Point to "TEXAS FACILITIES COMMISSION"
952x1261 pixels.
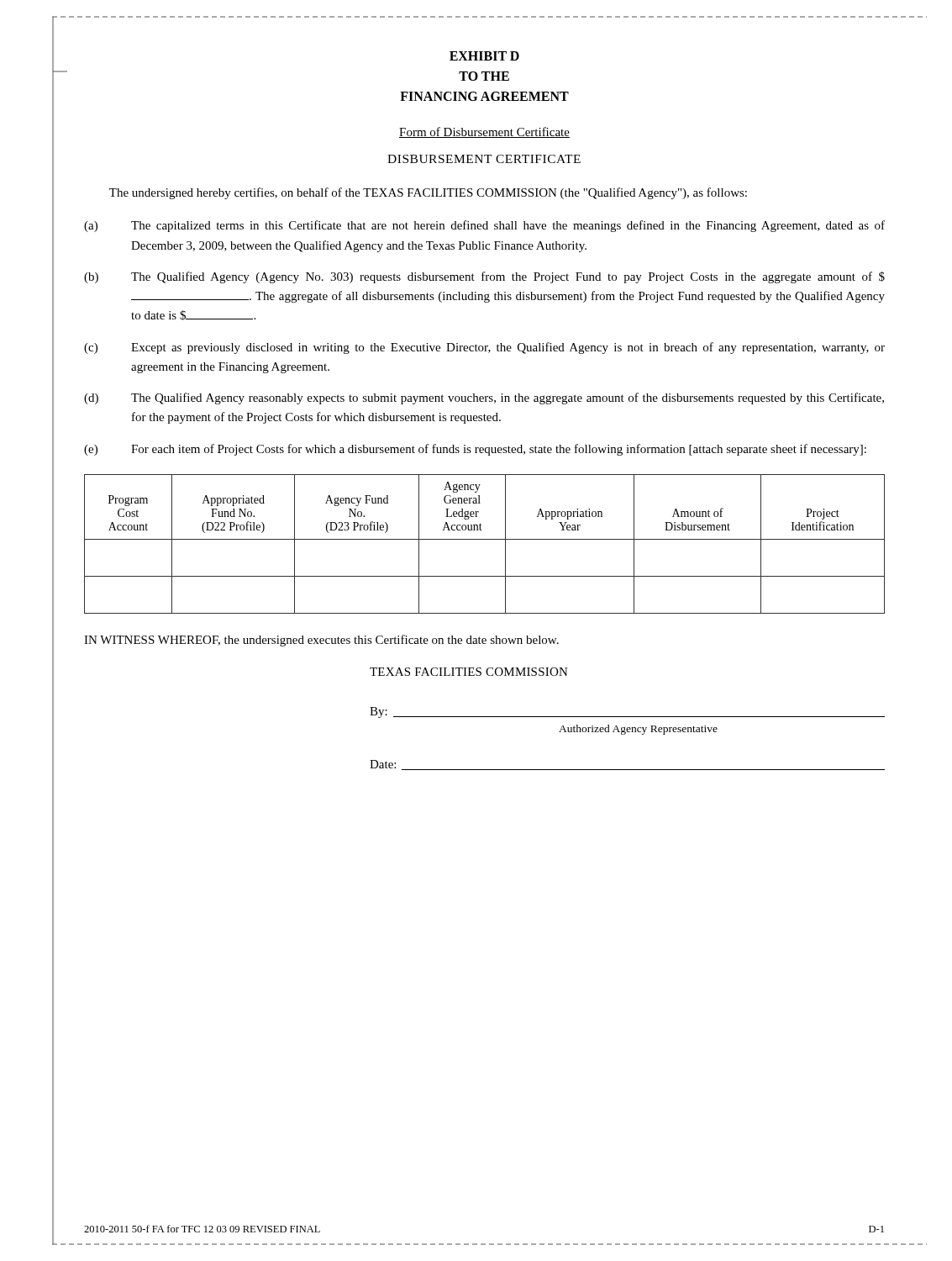[x=469, y=672]
